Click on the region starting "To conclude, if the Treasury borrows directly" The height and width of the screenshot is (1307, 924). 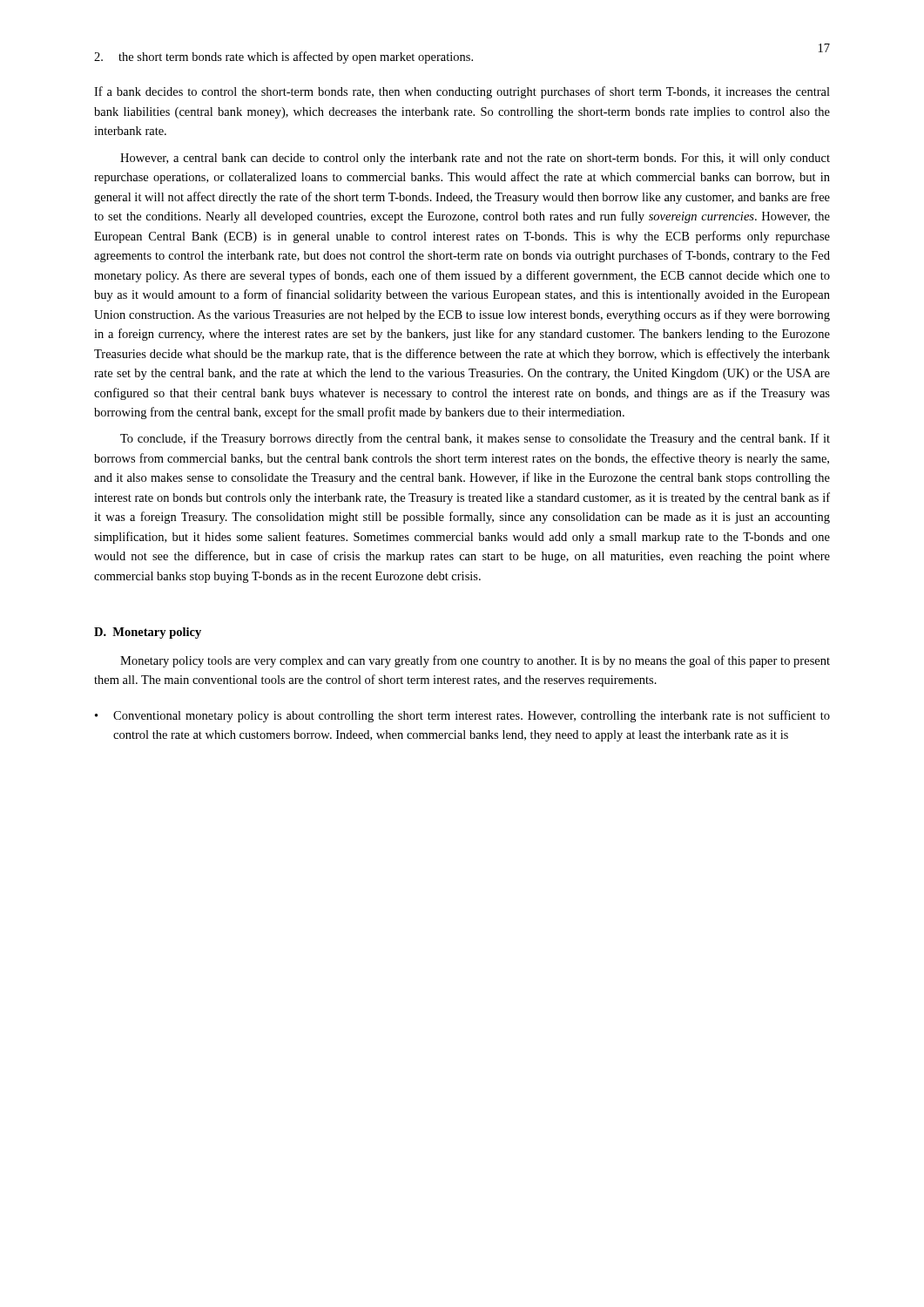point(462,507)
